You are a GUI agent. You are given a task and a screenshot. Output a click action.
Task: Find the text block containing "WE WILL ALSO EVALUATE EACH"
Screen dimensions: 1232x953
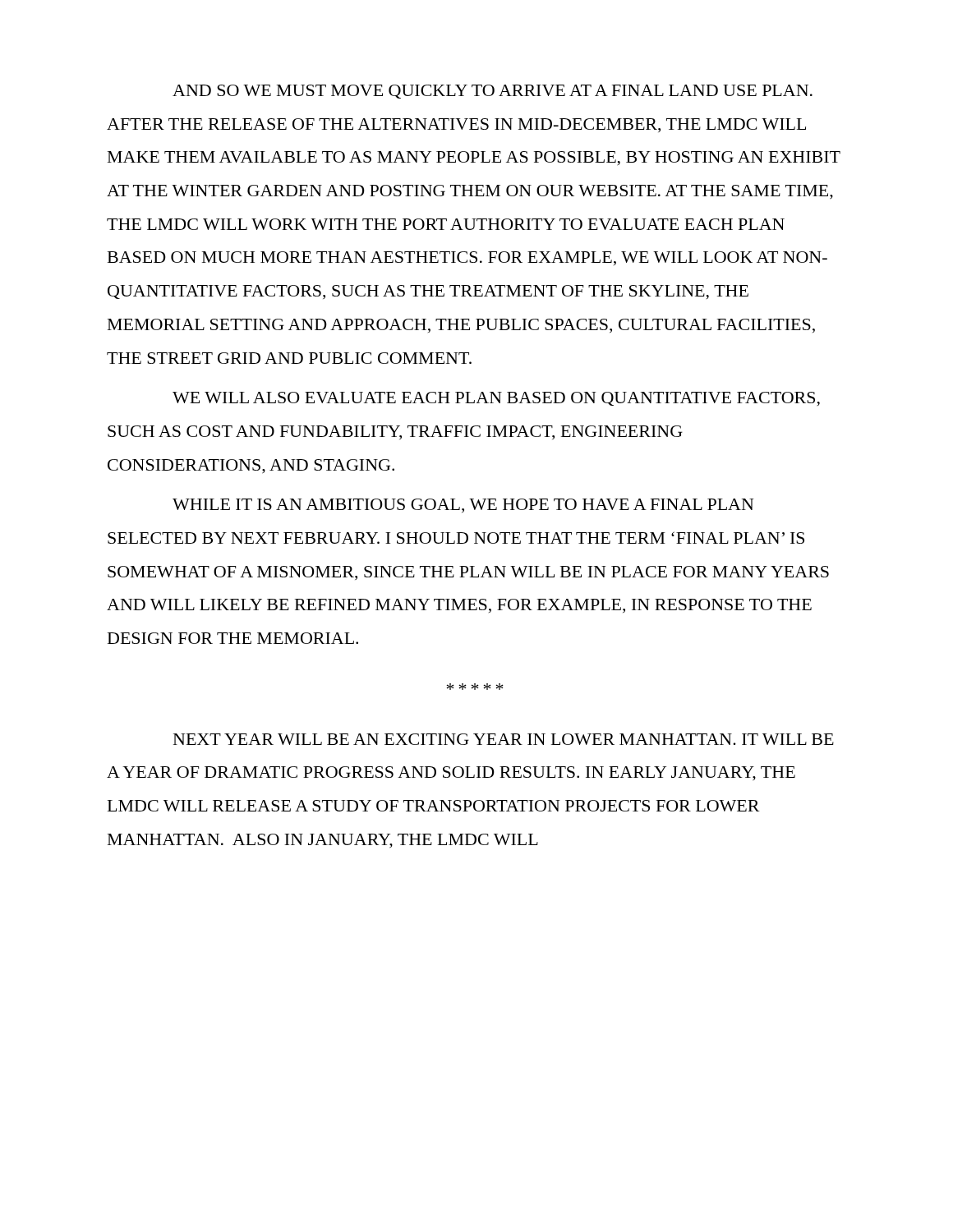(464, 431)
